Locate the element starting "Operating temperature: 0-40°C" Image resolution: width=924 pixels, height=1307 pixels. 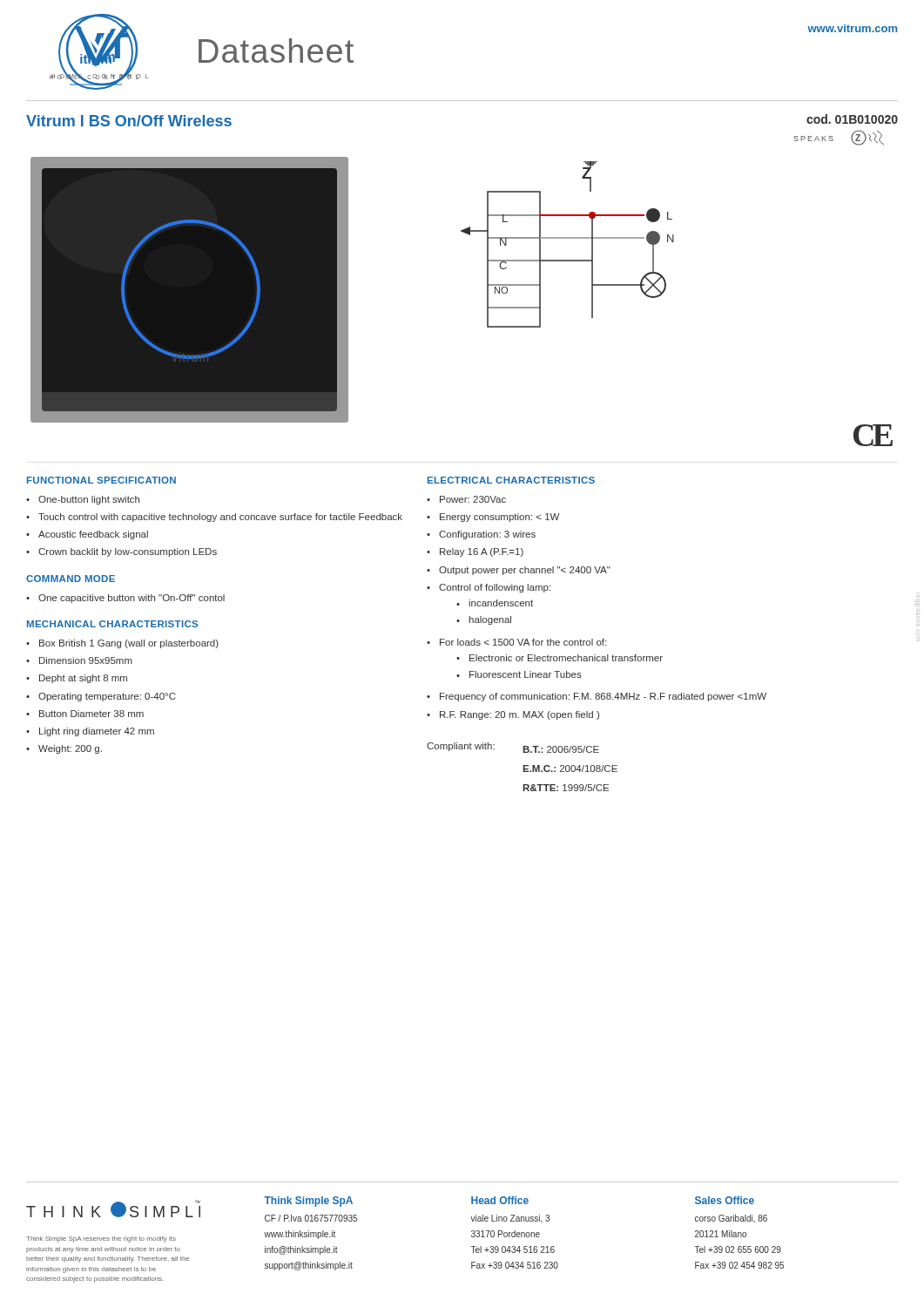[107, 696]
